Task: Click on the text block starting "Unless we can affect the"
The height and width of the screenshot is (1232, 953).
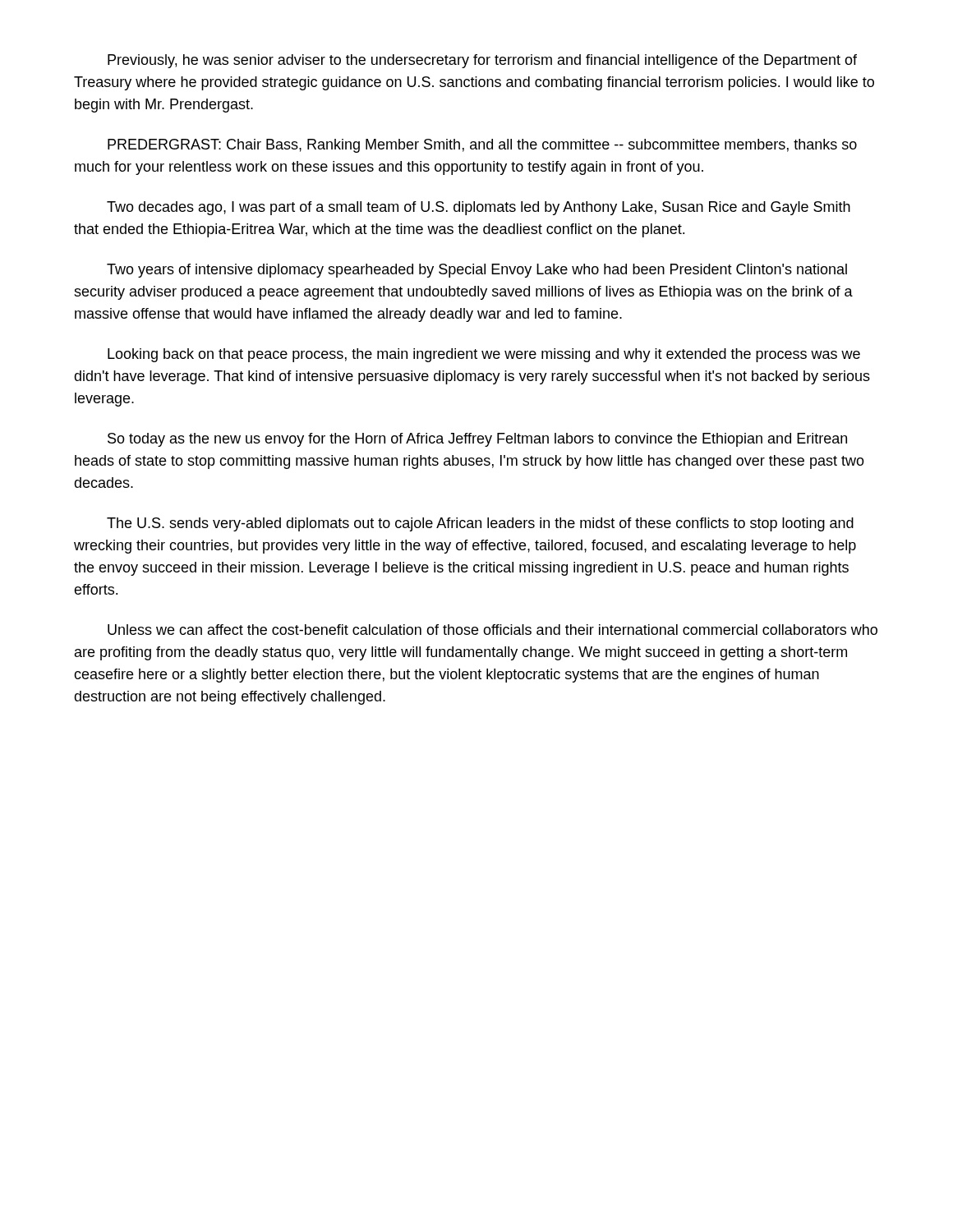Action: [476, 664]
